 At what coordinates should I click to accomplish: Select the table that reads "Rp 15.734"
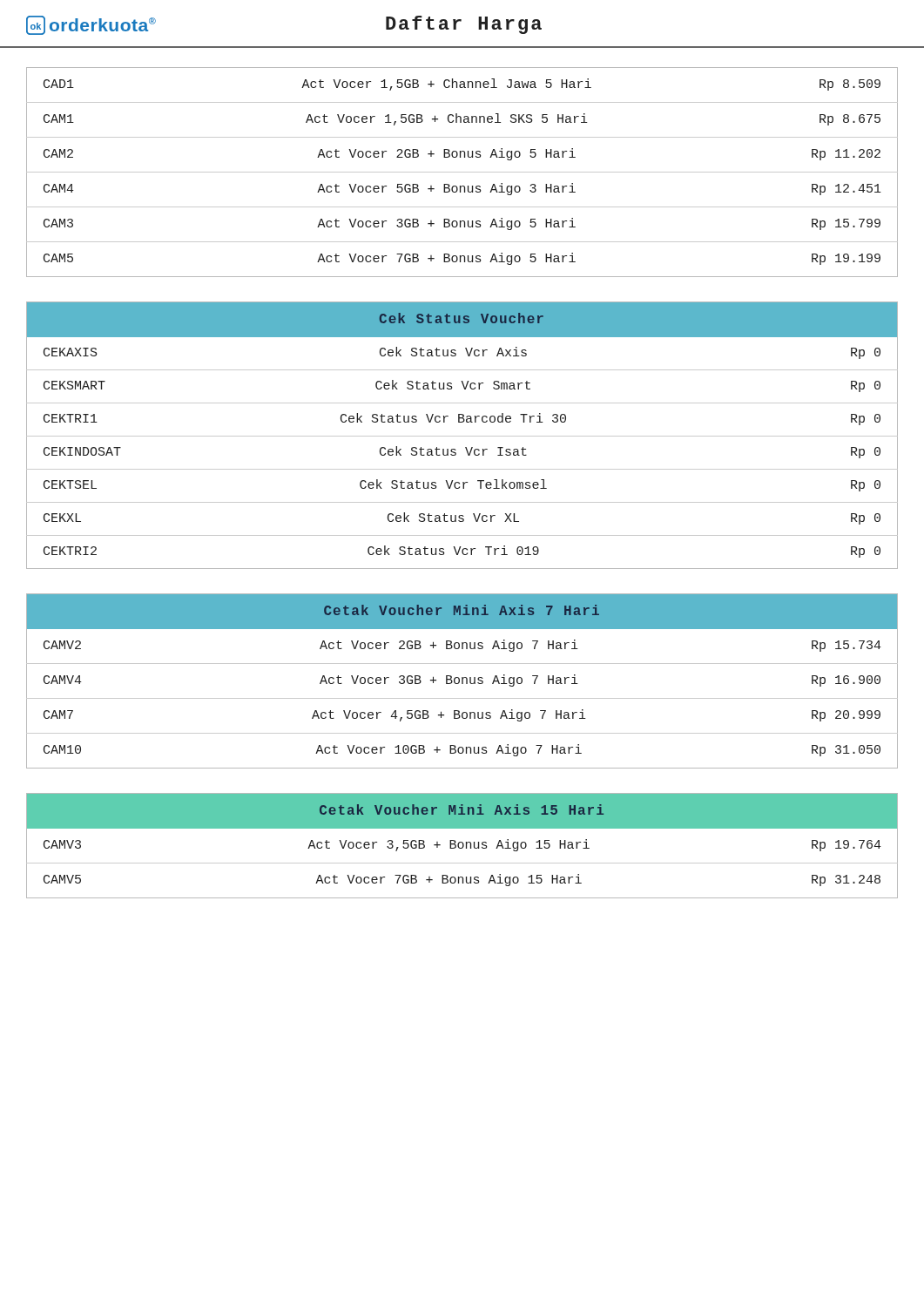(x=462, y=681)
